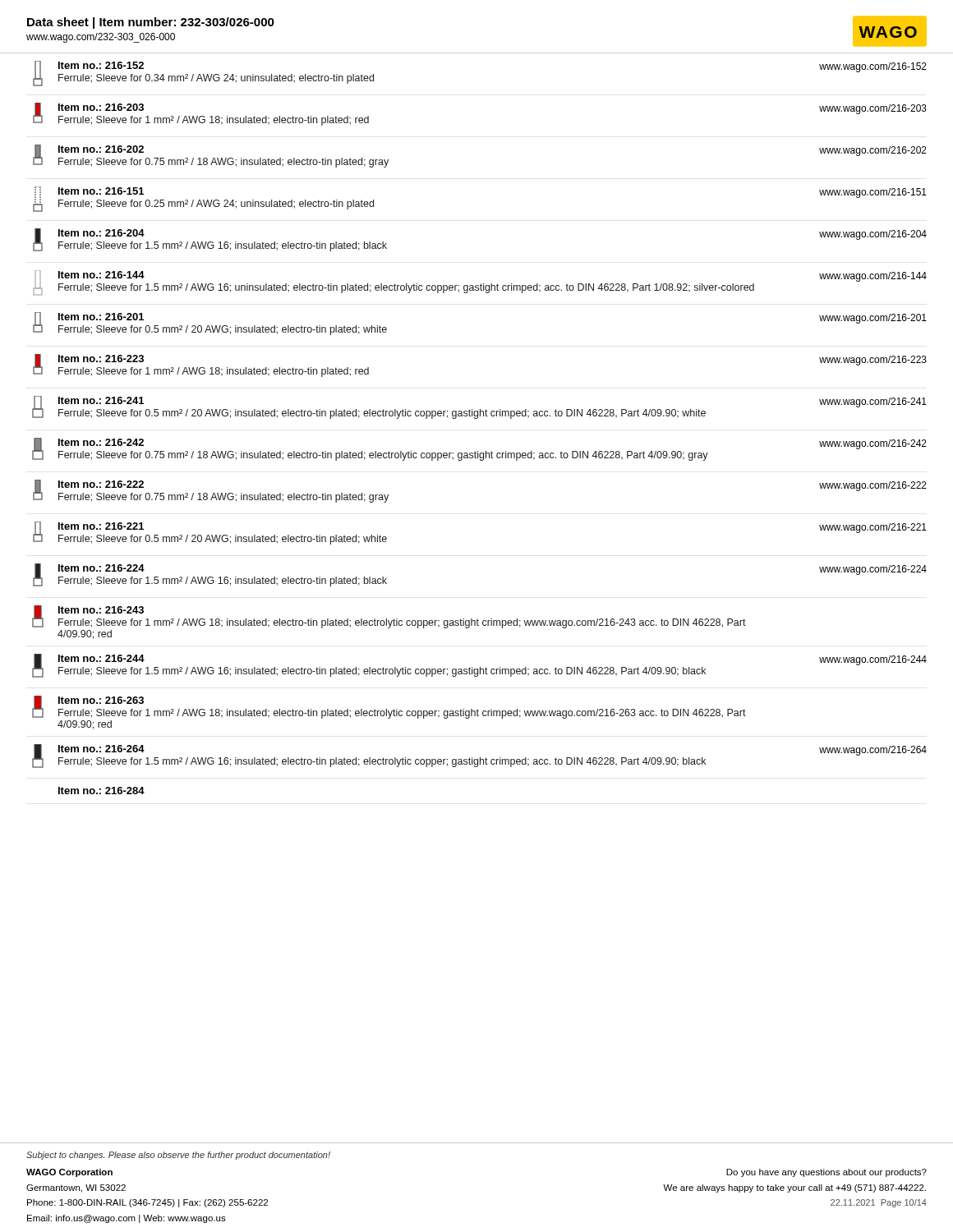Navigate to the block starting "Item no.: 216-244 Ferrule; Sleeve for 1.5 mm²"
Screen dimensions: 1232x953
coord(476,667)
